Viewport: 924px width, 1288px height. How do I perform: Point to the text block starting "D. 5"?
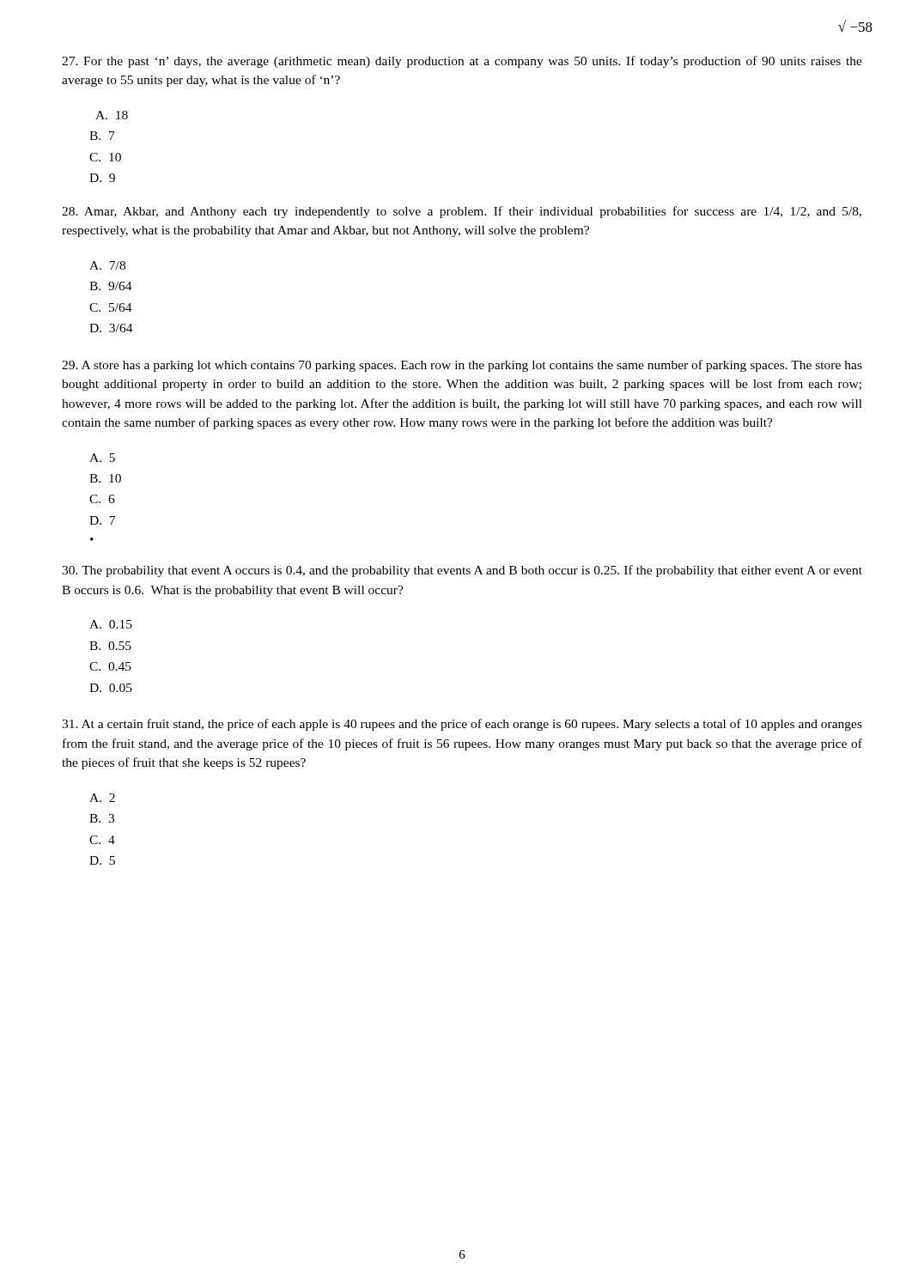click(102, 860)
